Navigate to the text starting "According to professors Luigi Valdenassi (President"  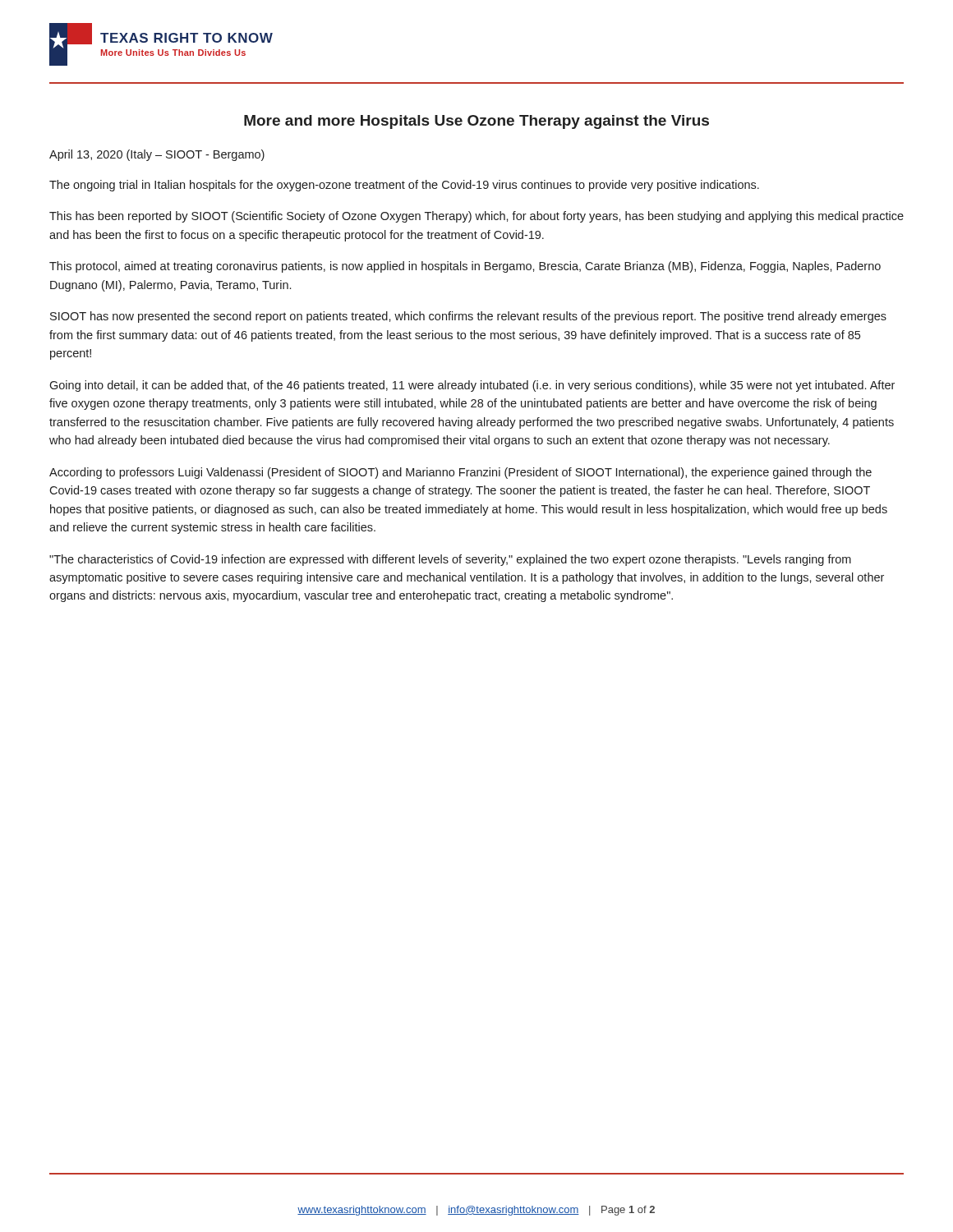pyautogui.click(x=468, y=500)
